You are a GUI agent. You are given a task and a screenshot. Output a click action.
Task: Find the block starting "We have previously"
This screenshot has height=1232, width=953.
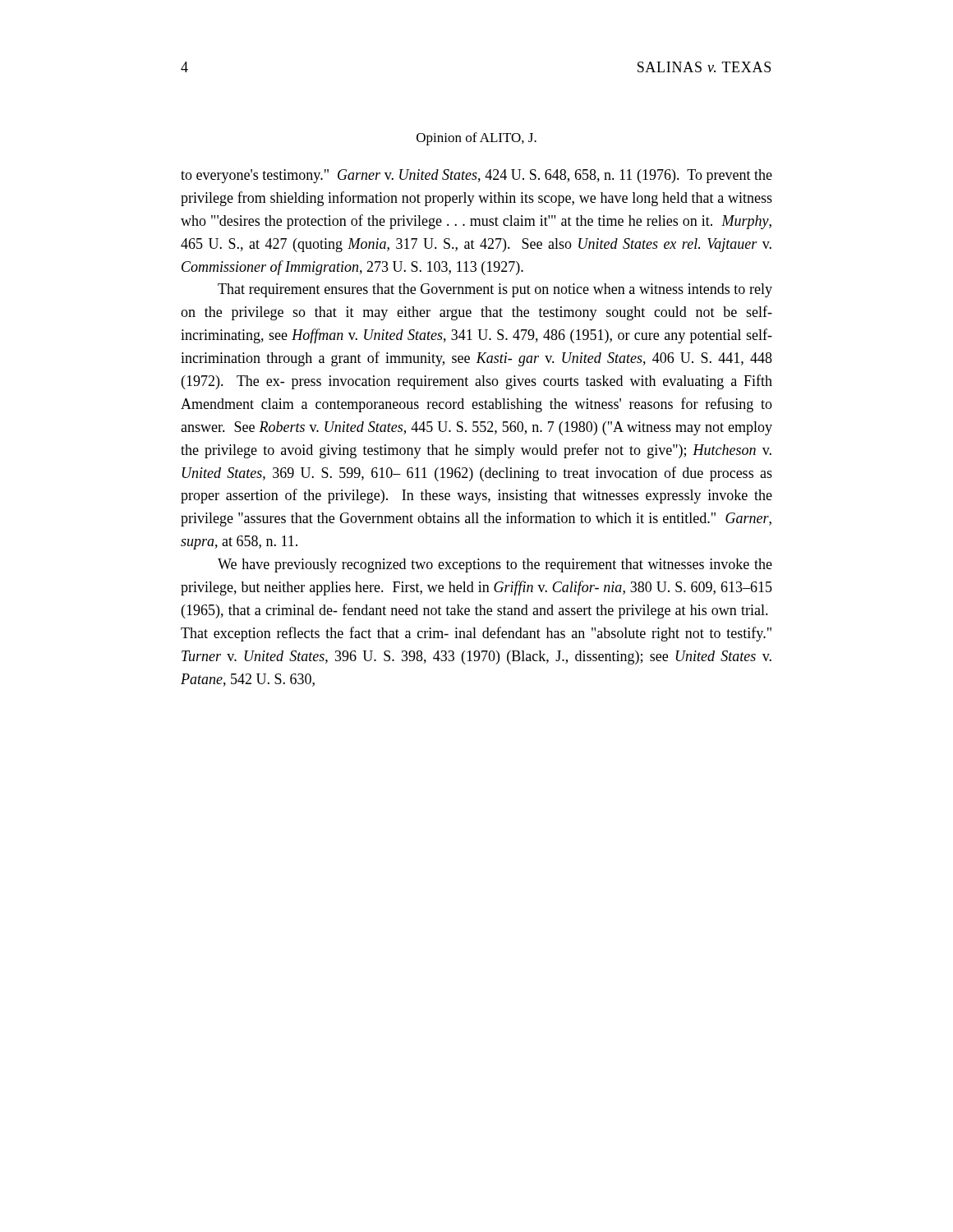[476, 622]
